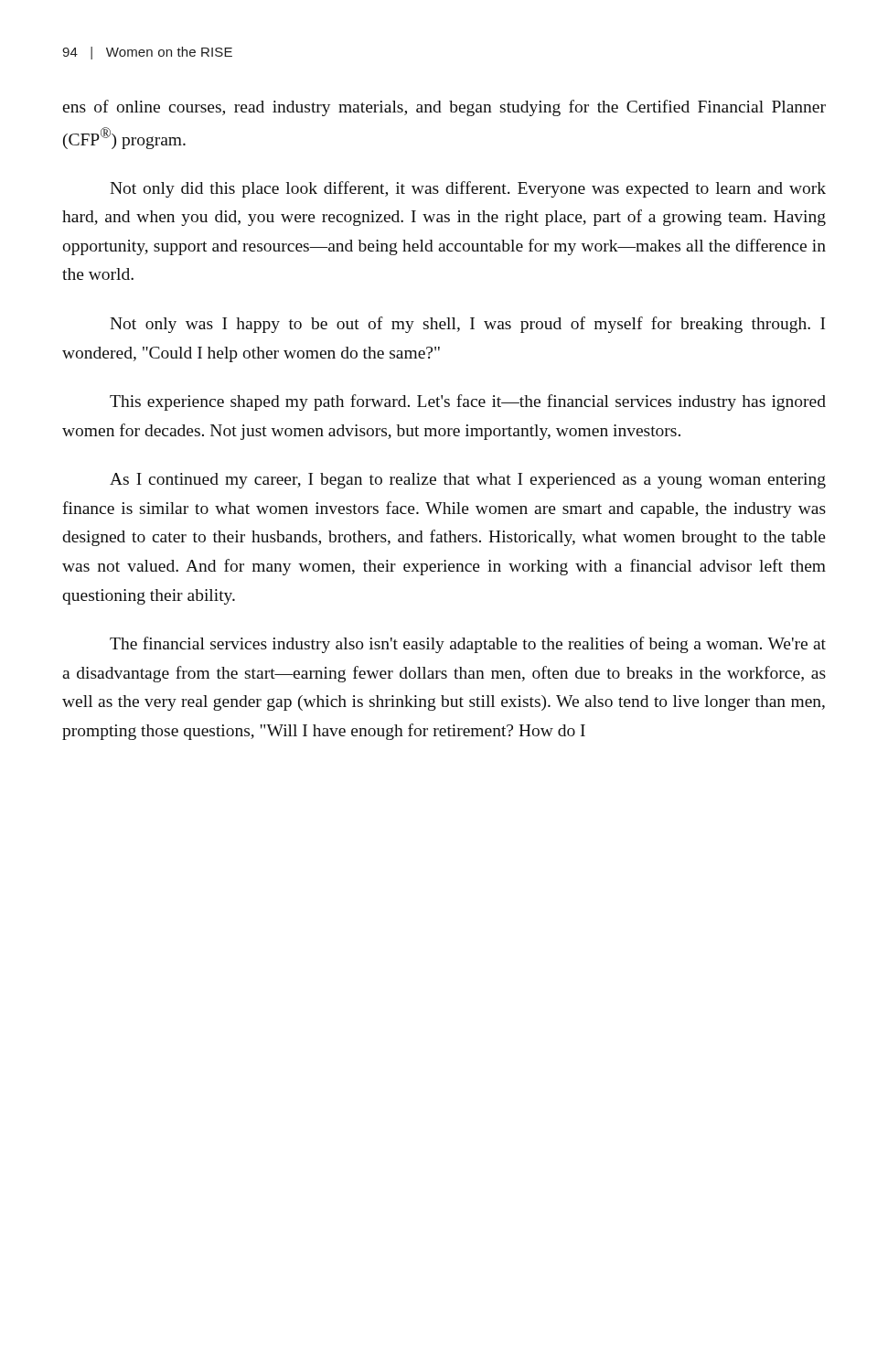The height and width of the screenshot is (1372, 888).
Task: Point to the block beginning "ens of online courses, read industry materials,"
Action: point(444,123)
